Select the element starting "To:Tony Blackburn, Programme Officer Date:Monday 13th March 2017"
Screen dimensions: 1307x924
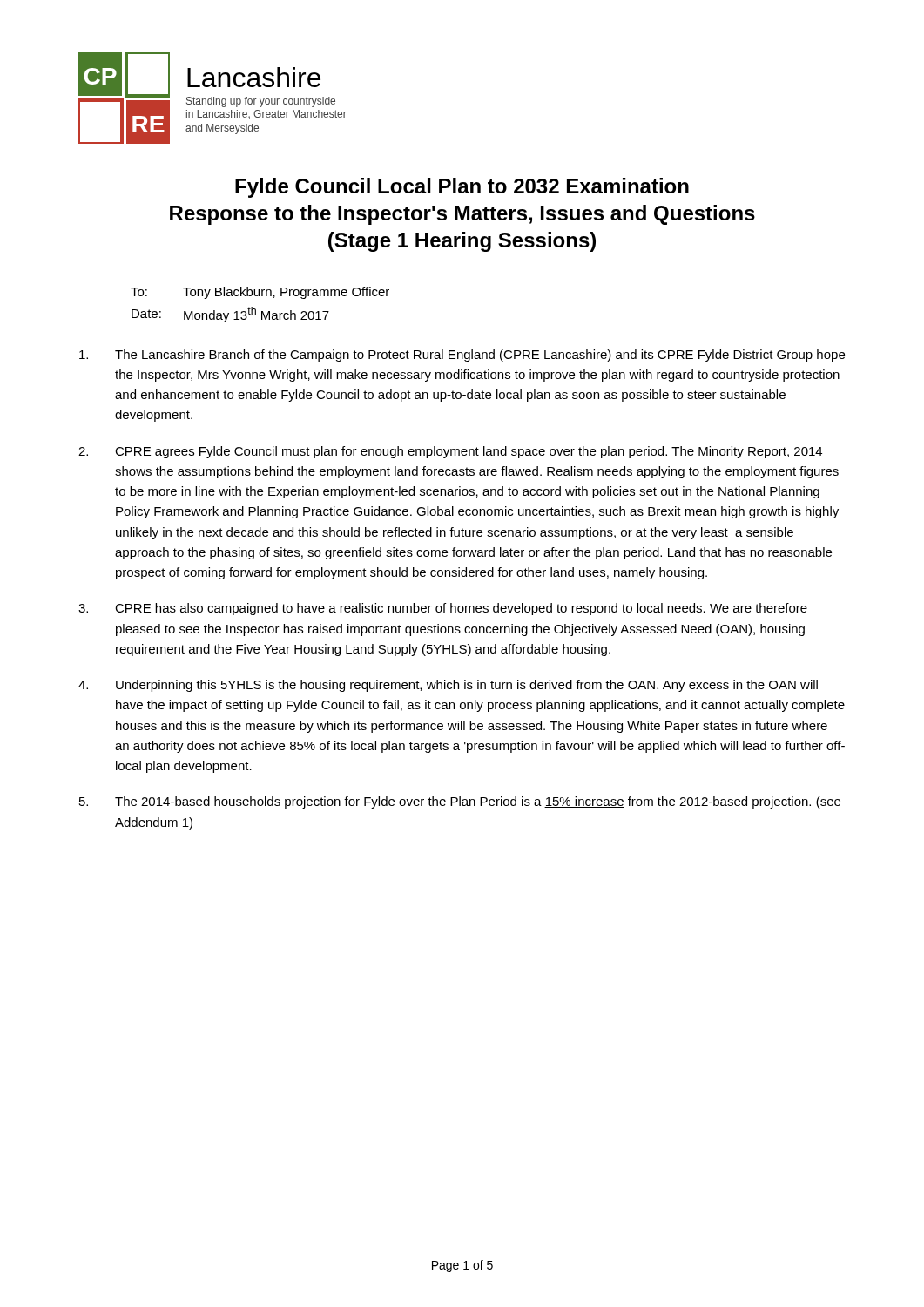pos(260,293)
